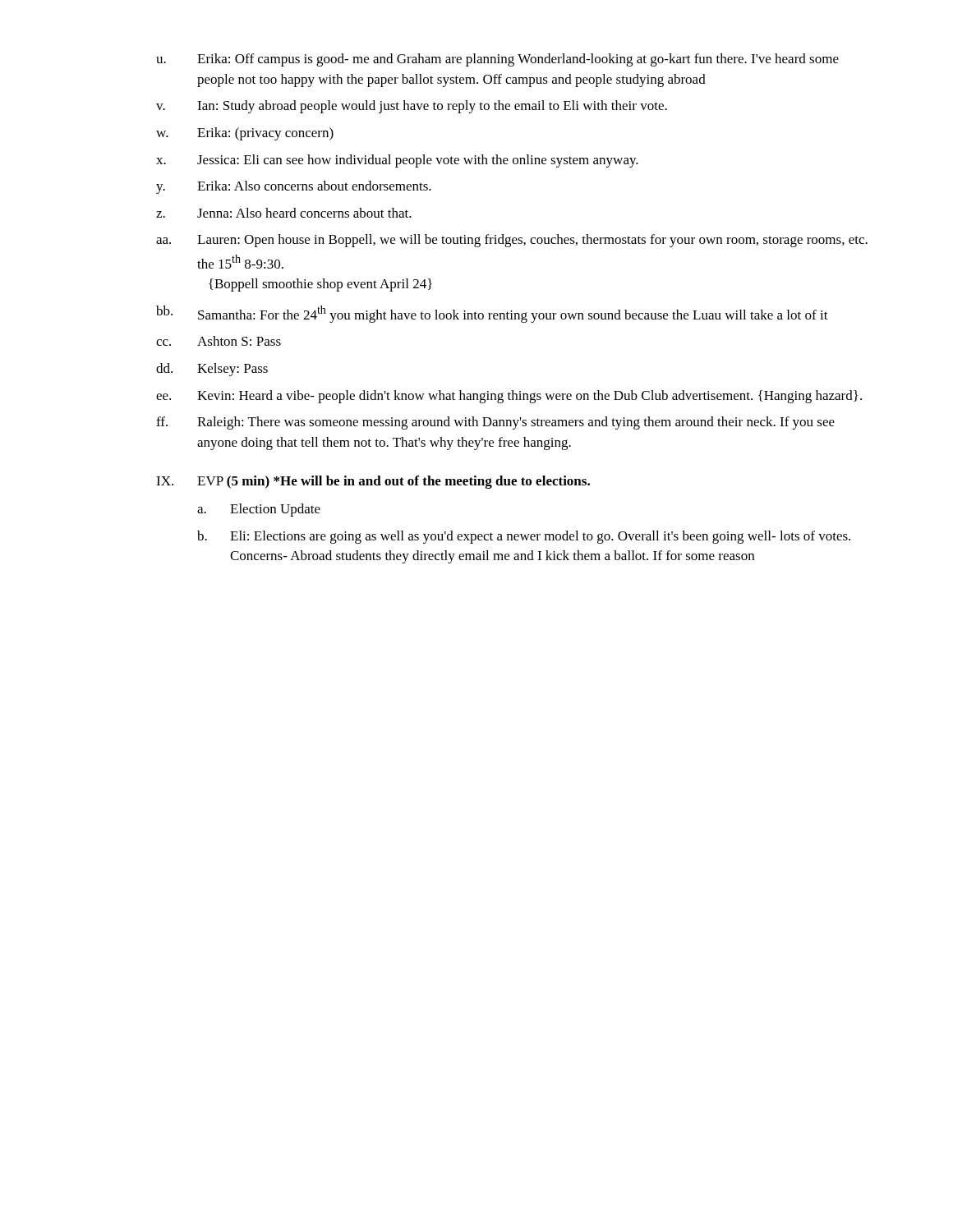The image size is (953, 1232).
Task: Locate the section header with the text "IX. EVP (5 min) *He will be in"
Action: 513,481
